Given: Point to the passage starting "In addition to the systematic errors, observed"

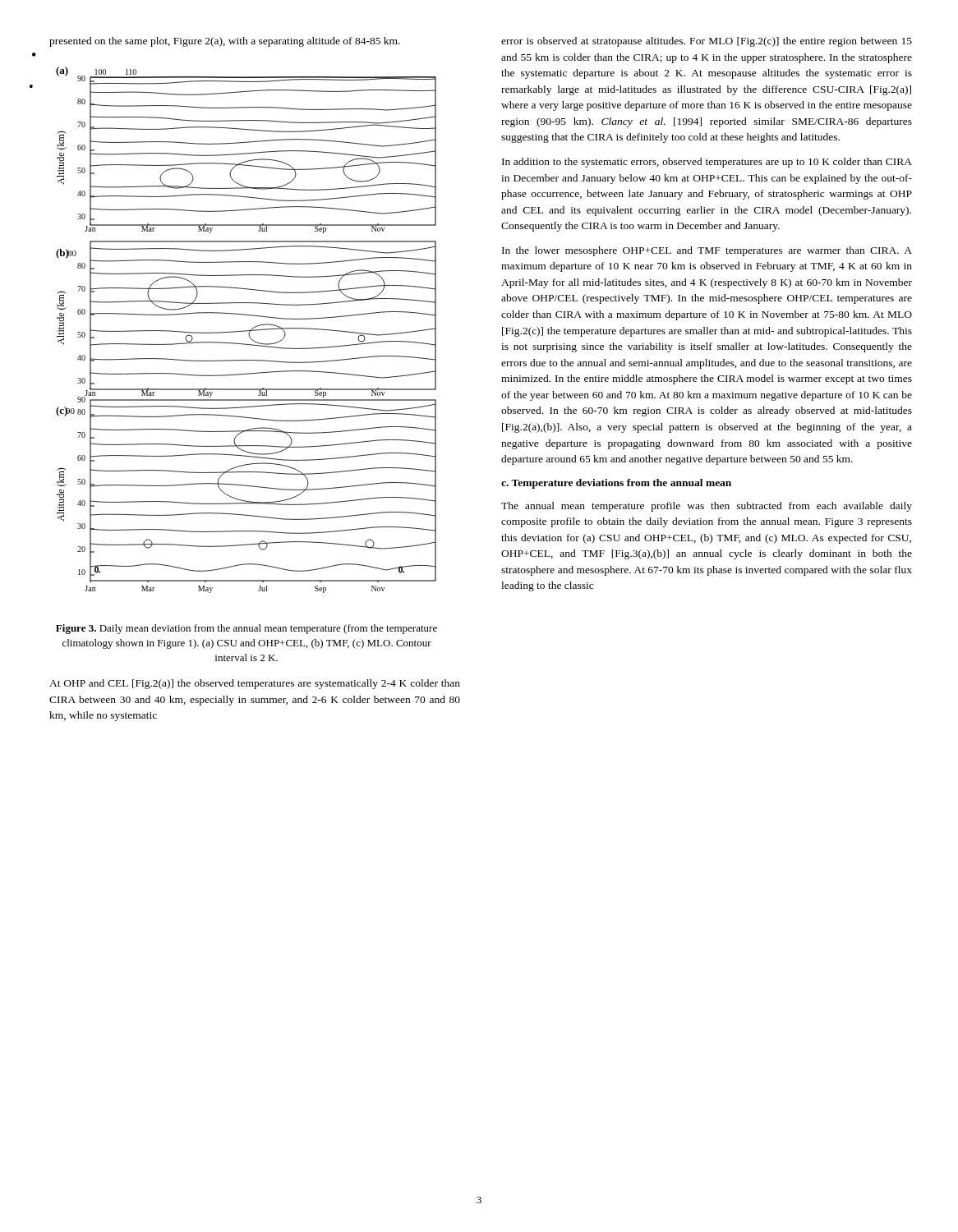Looking at the screenshot, I should coord(707,193).
